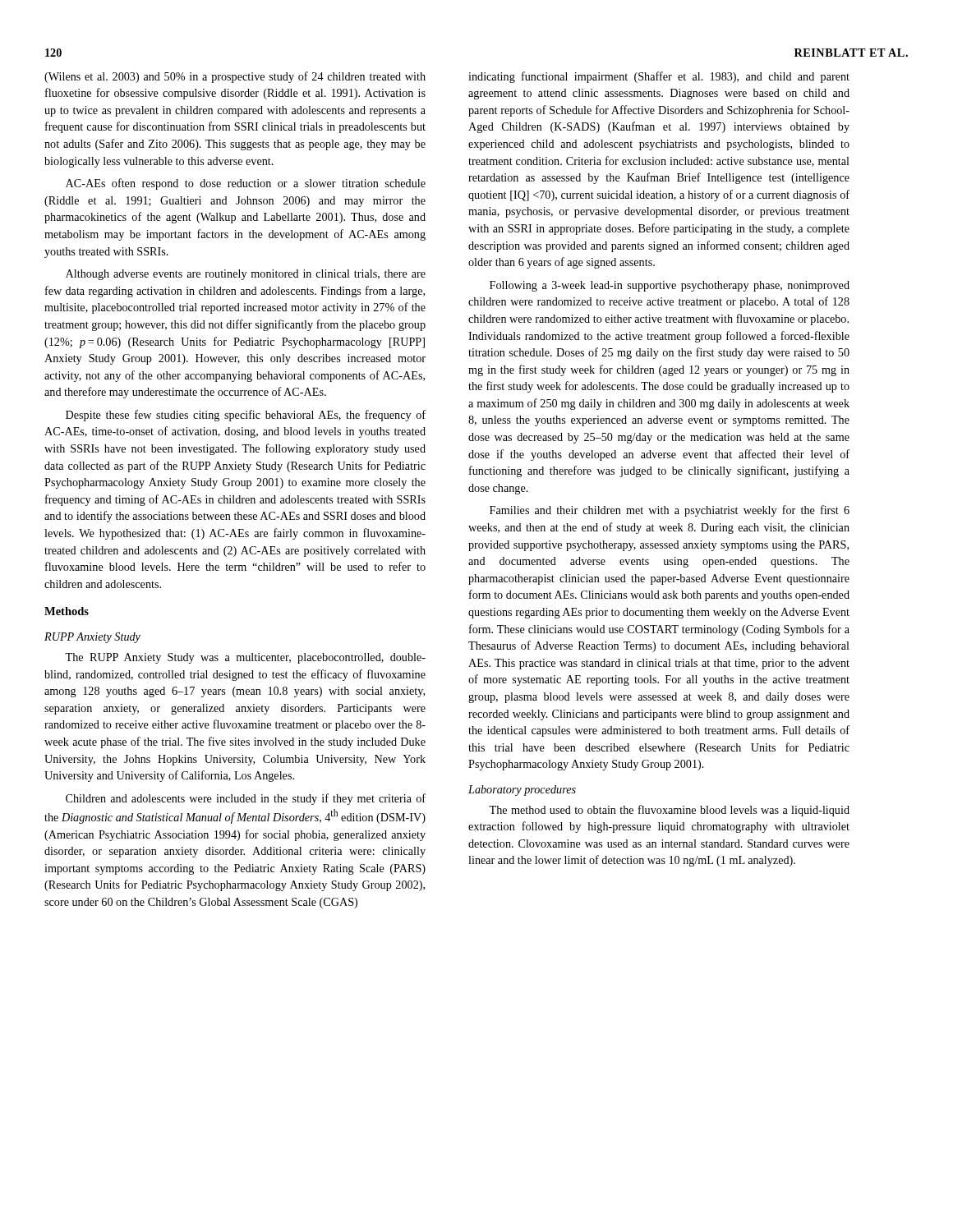Viewport: 953px width, 1232px height.
Task: Navigate to the passage starting "Families and their children met with a"
Action: pyautogui.click(x=659, y=637)
